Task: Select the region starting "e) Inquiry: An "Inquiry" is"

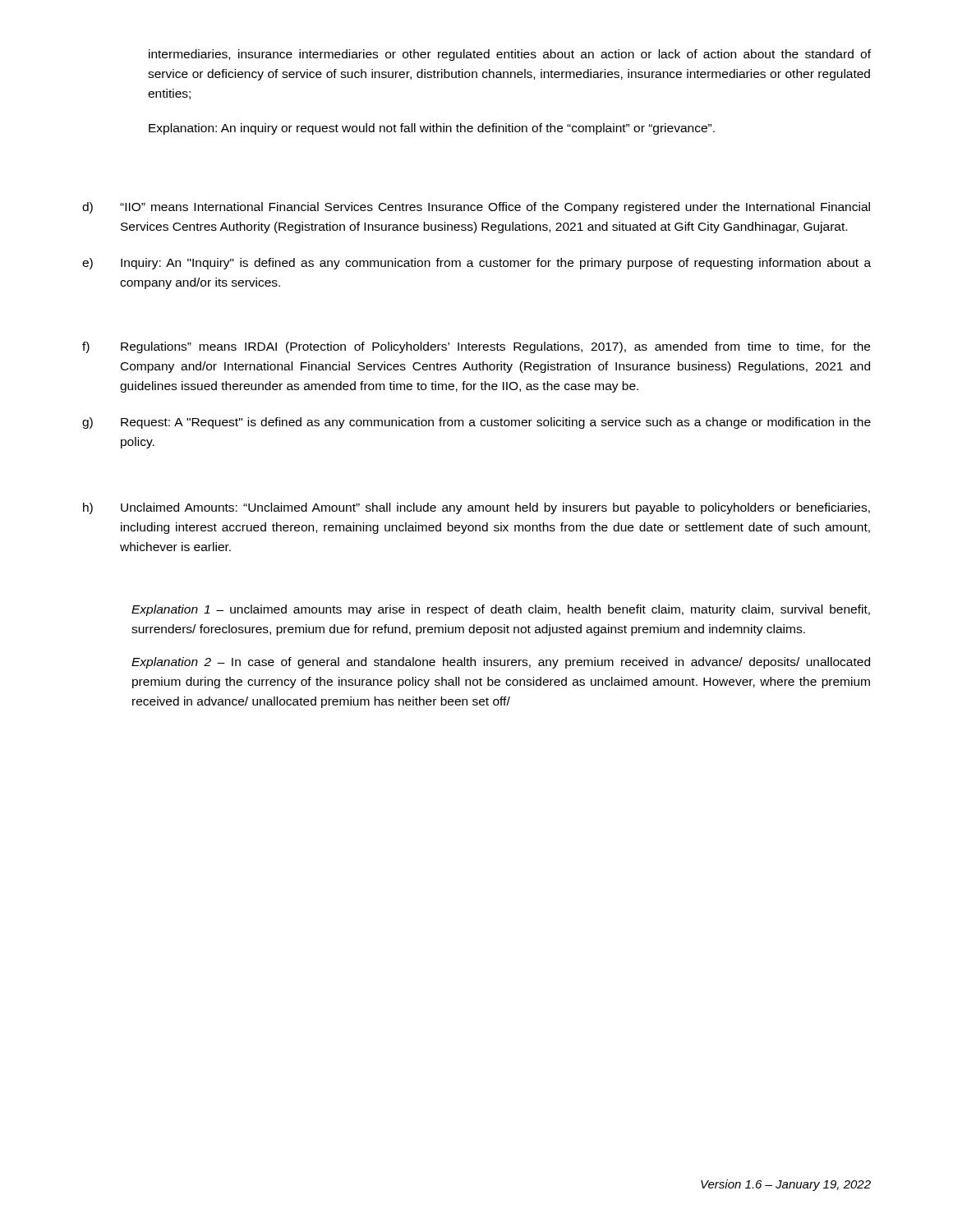Action: (476, 273)
